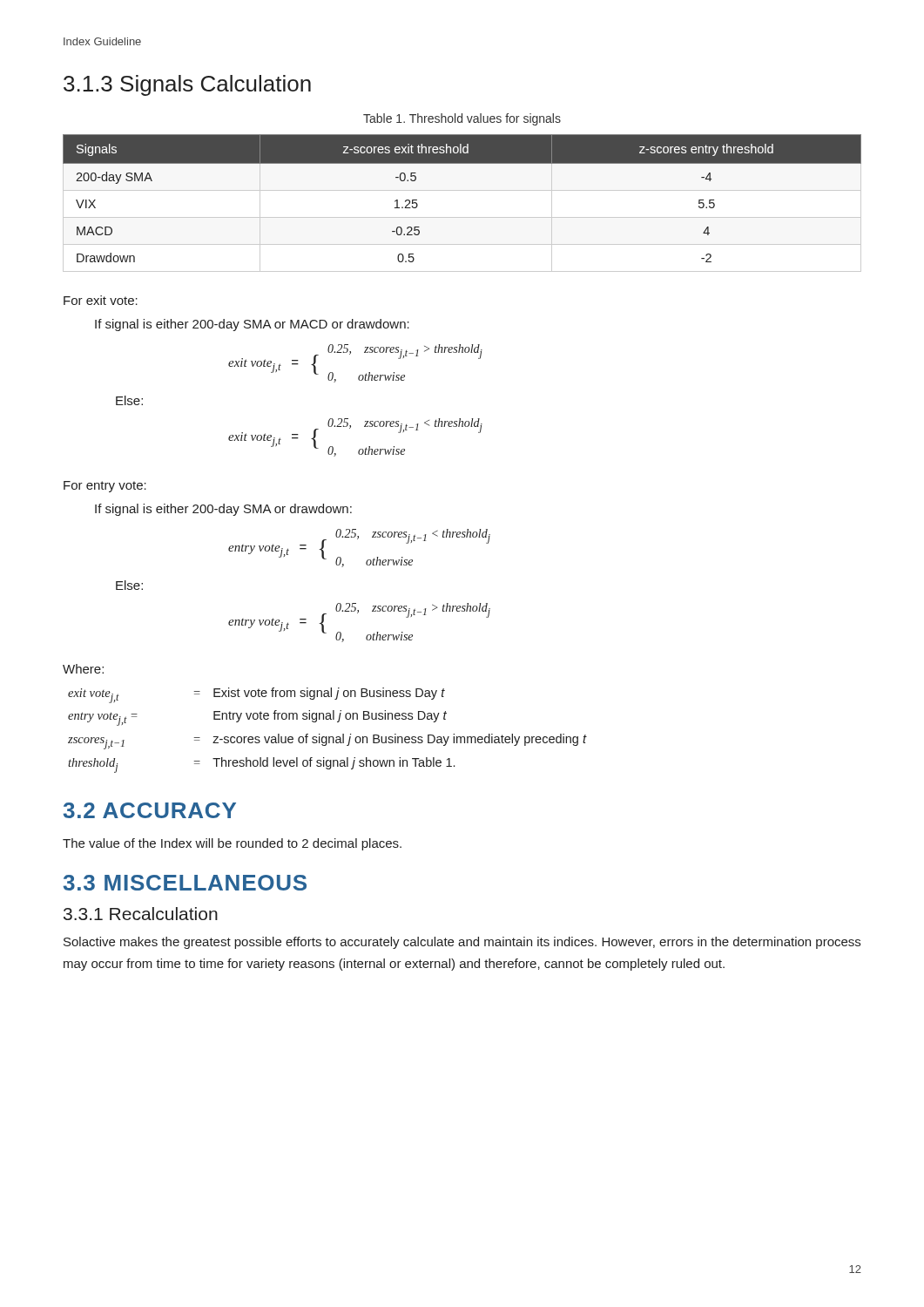Locate the region starting "exit votej,t = Exist vote from"

click(x=327, y=730)
